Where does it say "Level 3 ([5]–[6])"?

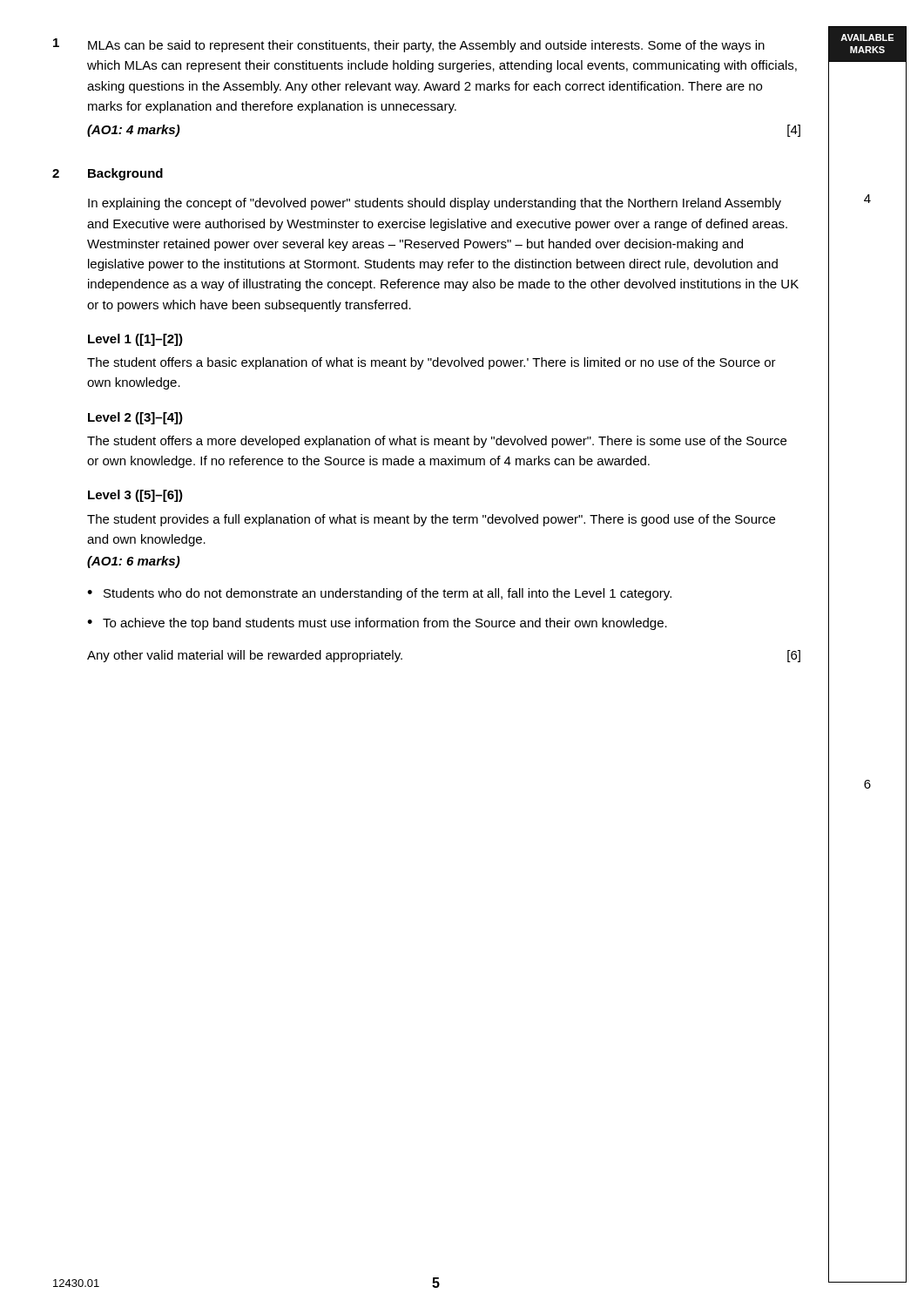[x=135, y=496]
